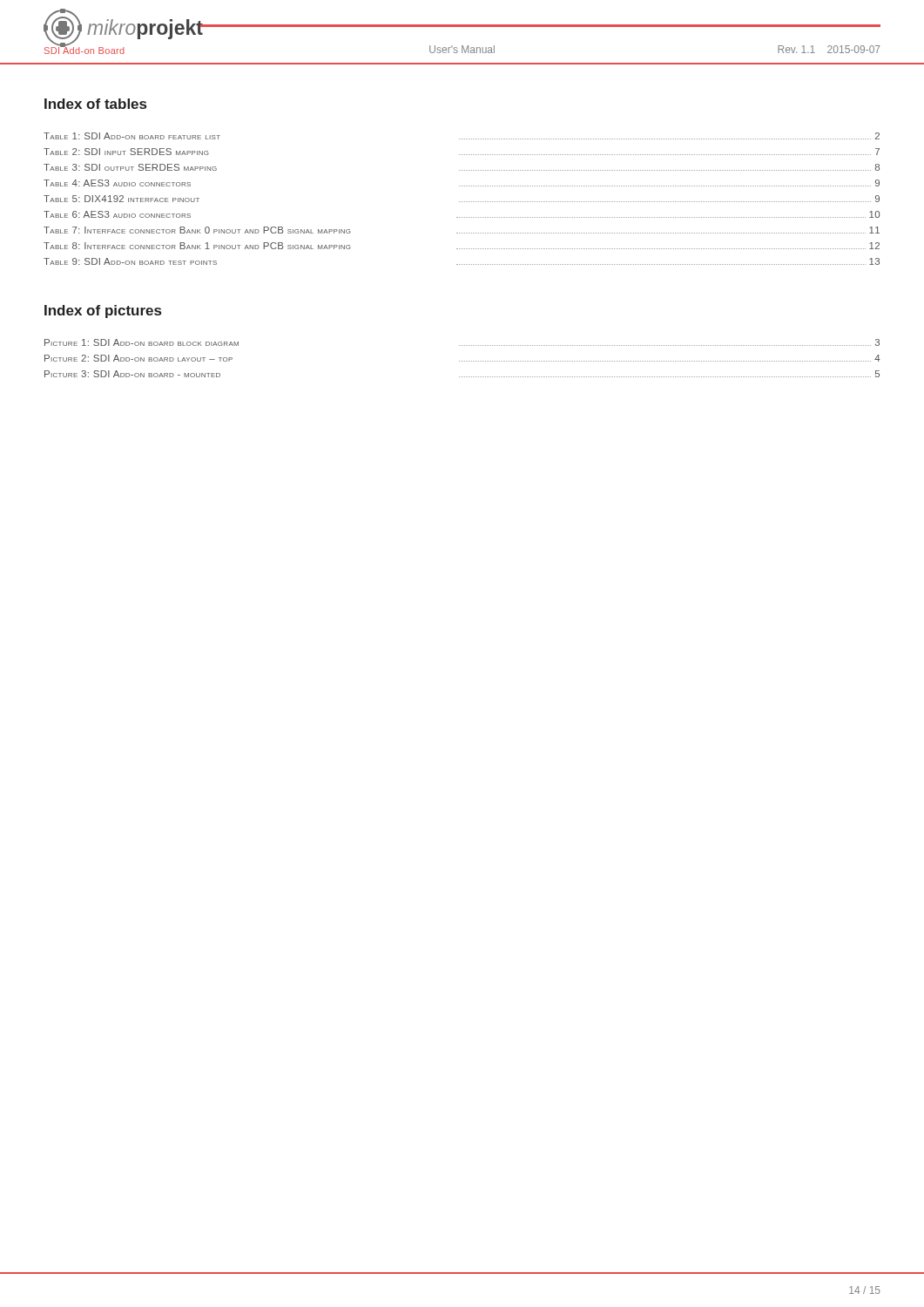Click on the list item that says "Table 4: AES3 audio connectors"
This screenshot has height=1307, width=924.
pos(462,183)
